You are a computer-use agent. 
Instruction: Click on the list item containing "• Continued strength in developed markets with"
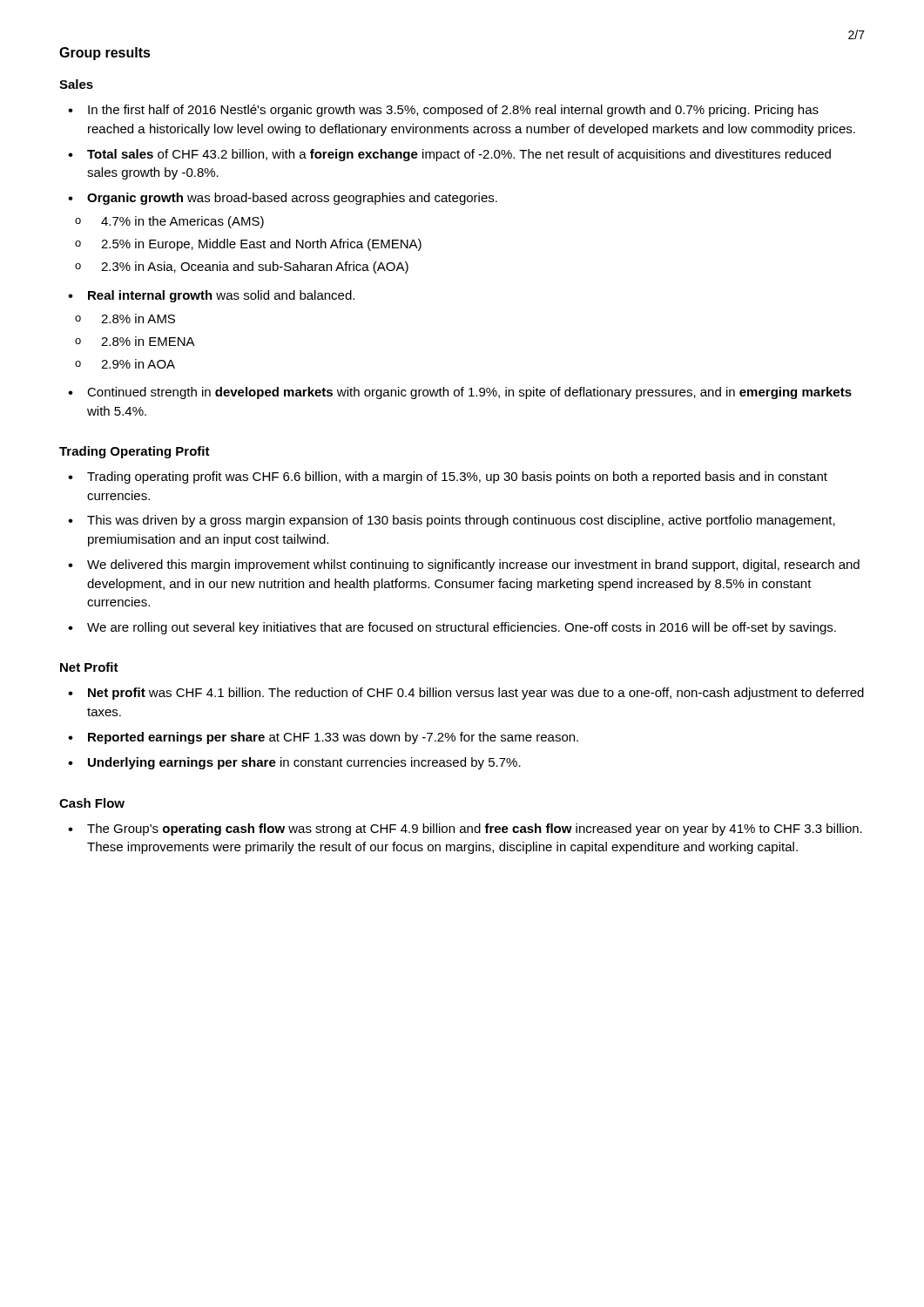click(466, 402)
